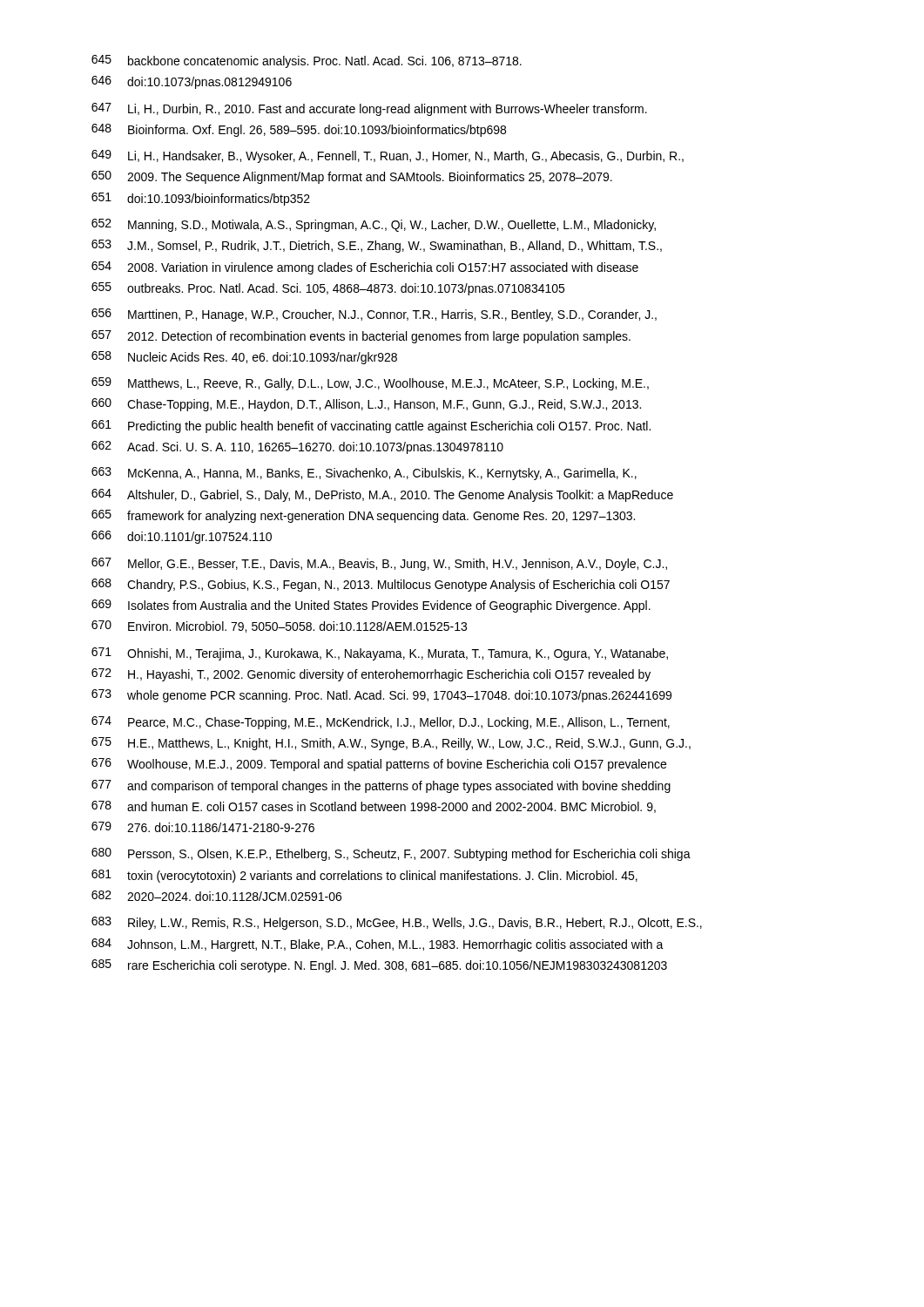Find the list item containing "682 2020–2024. doi:10.1128/JCM.02591-06"
This screenshot has width=924, height=1307.
pos(216,896)
